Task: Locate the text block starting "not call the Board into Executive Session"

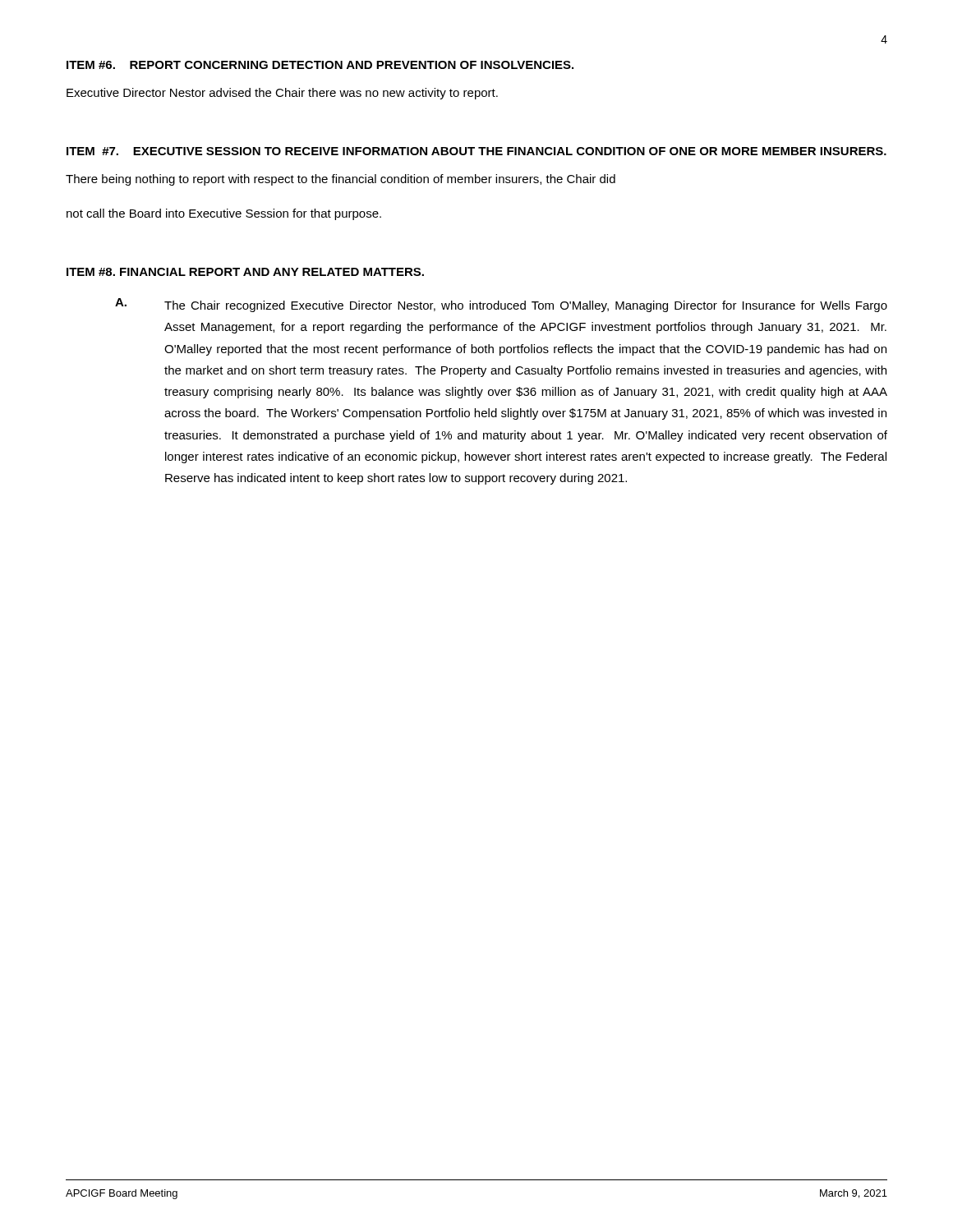Action: tap(224, 213)
